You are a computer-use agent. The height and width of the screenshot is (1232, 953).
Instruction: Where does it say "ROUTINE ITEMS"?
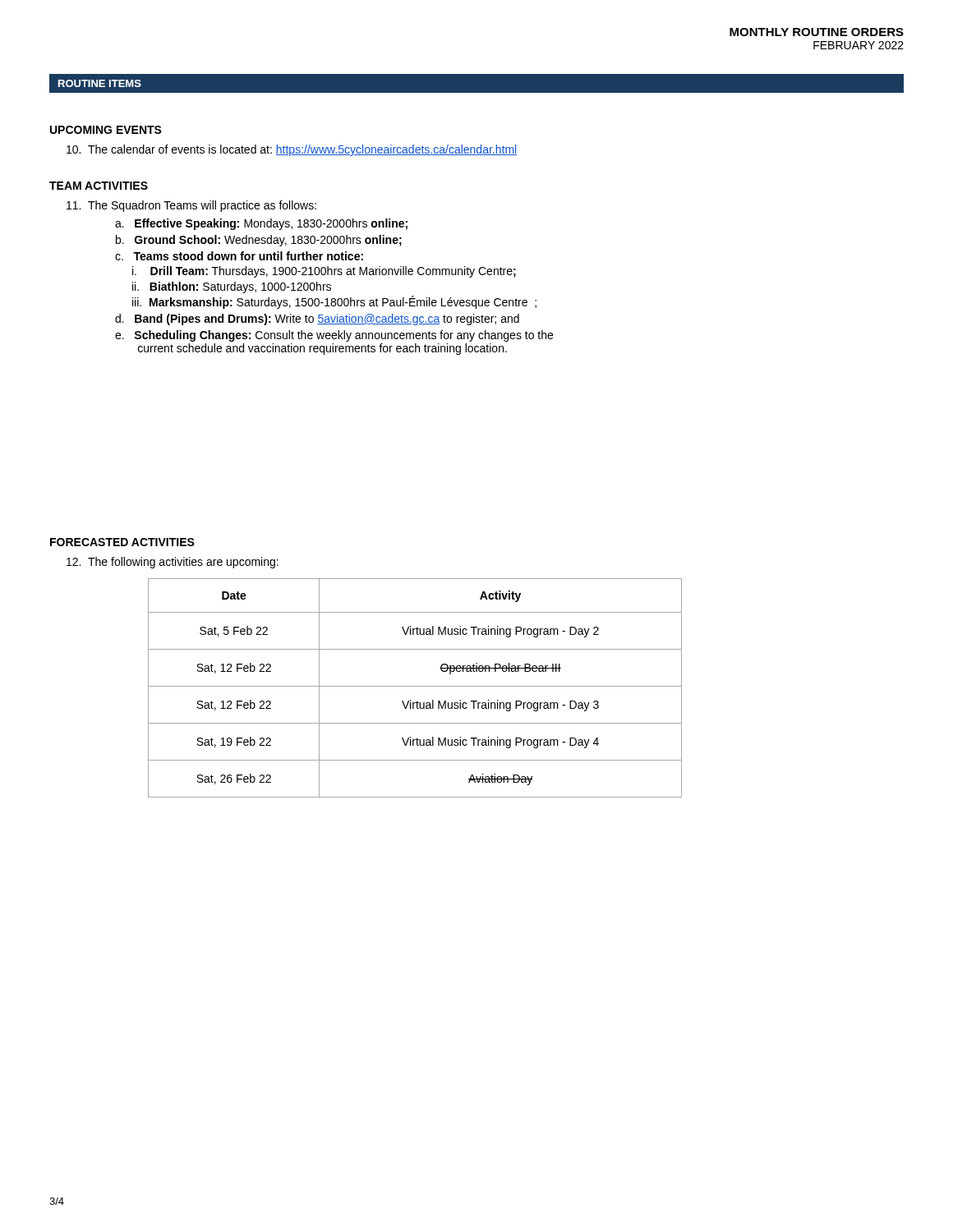pyautogui.click(x=99, y=83)
